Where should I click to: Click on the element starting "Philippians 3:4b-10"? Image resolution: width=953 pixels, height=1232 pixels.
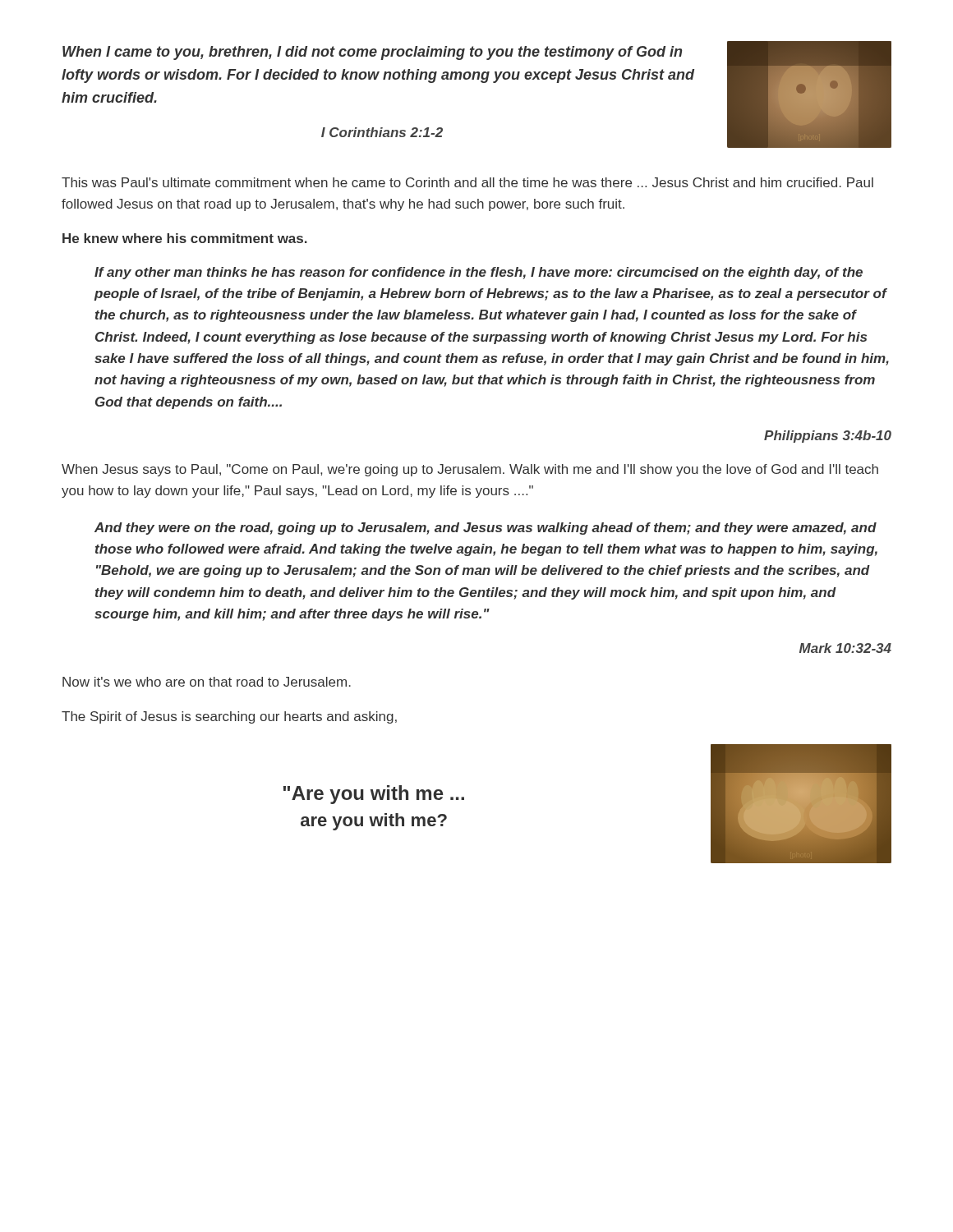pyautogui.click(x=828, y=436)
